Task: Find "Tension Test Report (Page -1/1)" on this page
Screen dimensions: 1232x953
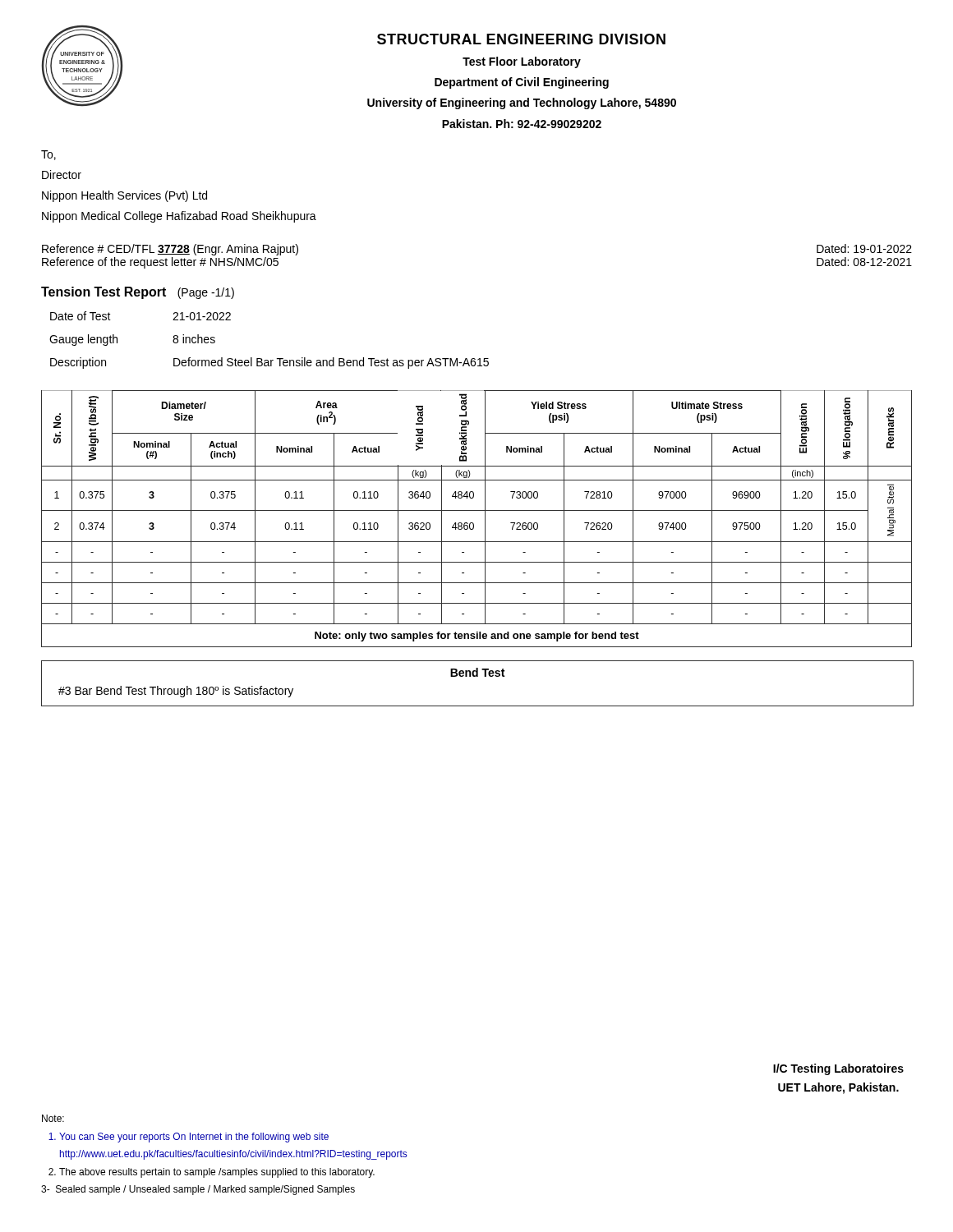Action: pyautogui.click(x=138, y=292)
